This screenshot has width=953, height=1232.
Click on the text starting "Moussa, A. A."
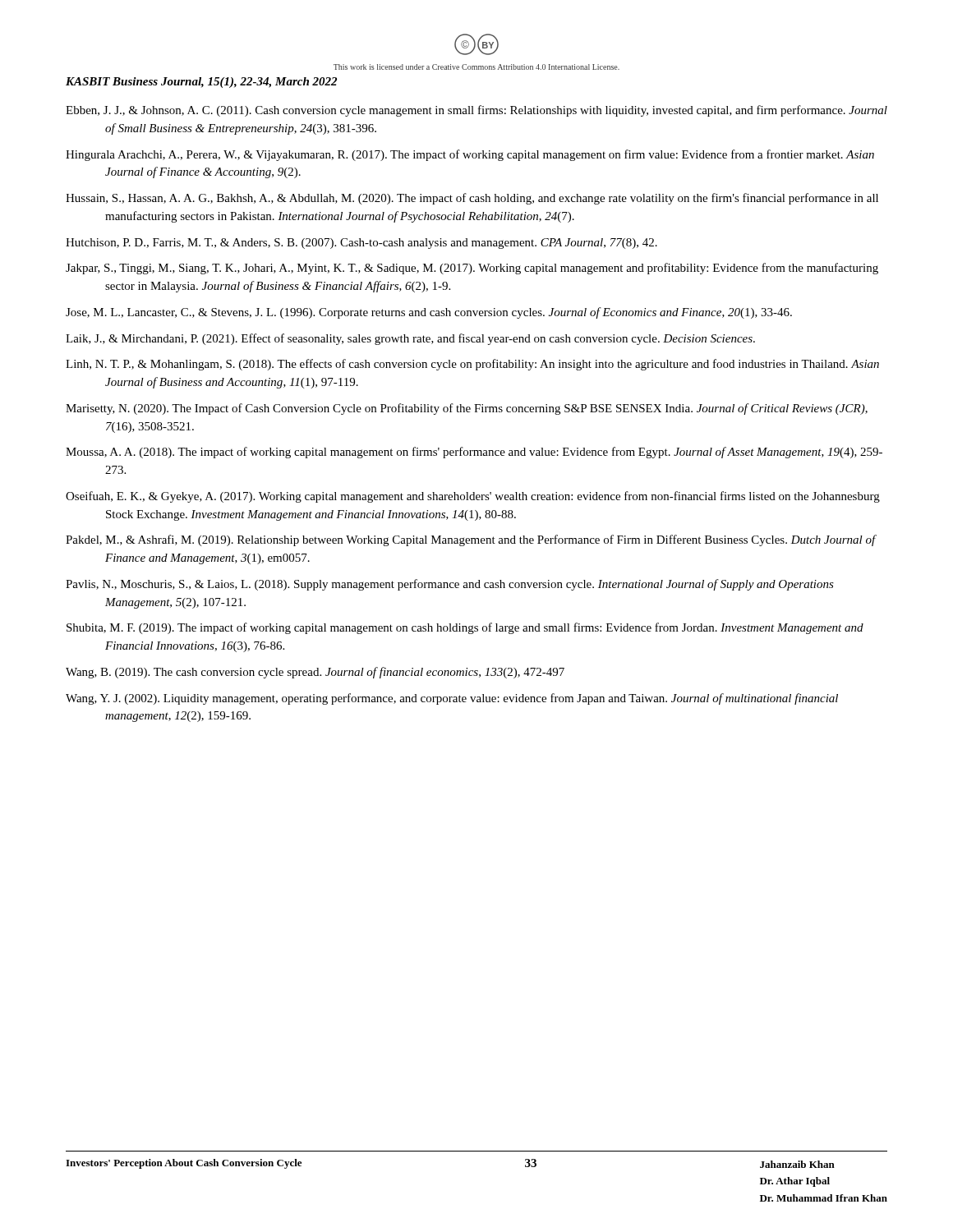tap(474, 461)
